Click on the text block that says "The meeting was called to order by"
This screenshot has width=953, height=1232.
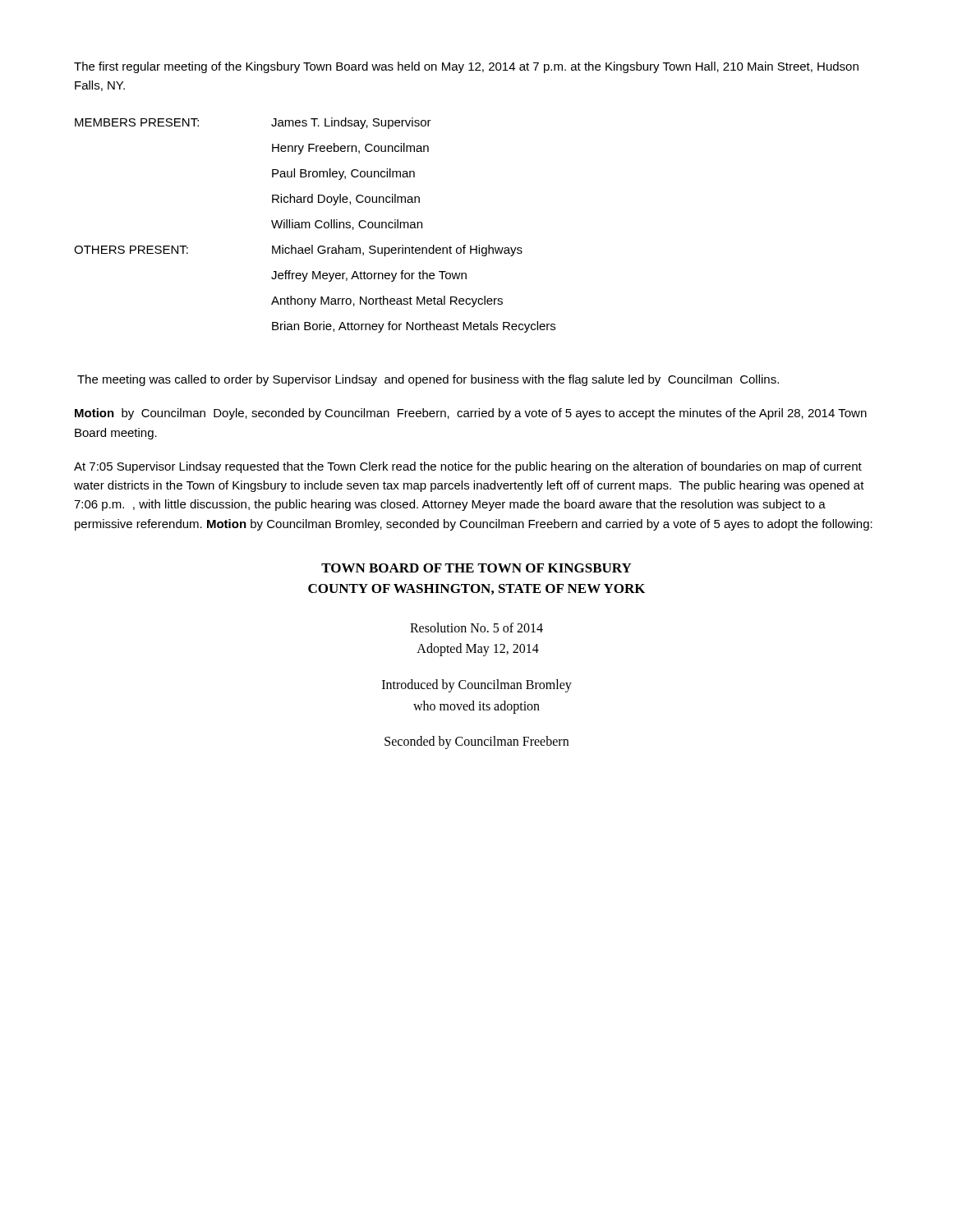(x=427, y=379)
